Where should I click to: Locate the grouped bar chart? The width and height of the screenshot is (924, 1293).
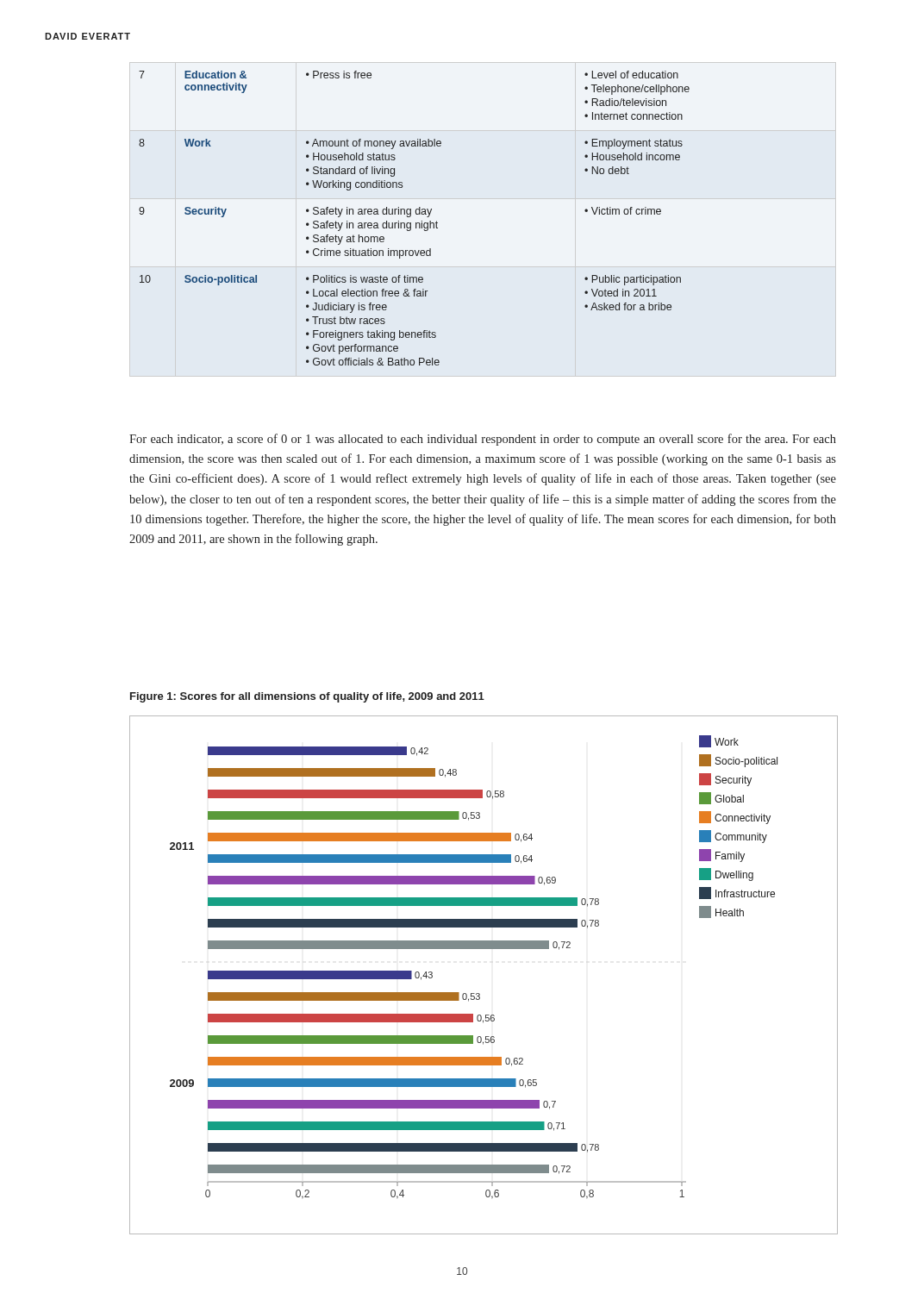pyautogui.click(x=484, y=975)
